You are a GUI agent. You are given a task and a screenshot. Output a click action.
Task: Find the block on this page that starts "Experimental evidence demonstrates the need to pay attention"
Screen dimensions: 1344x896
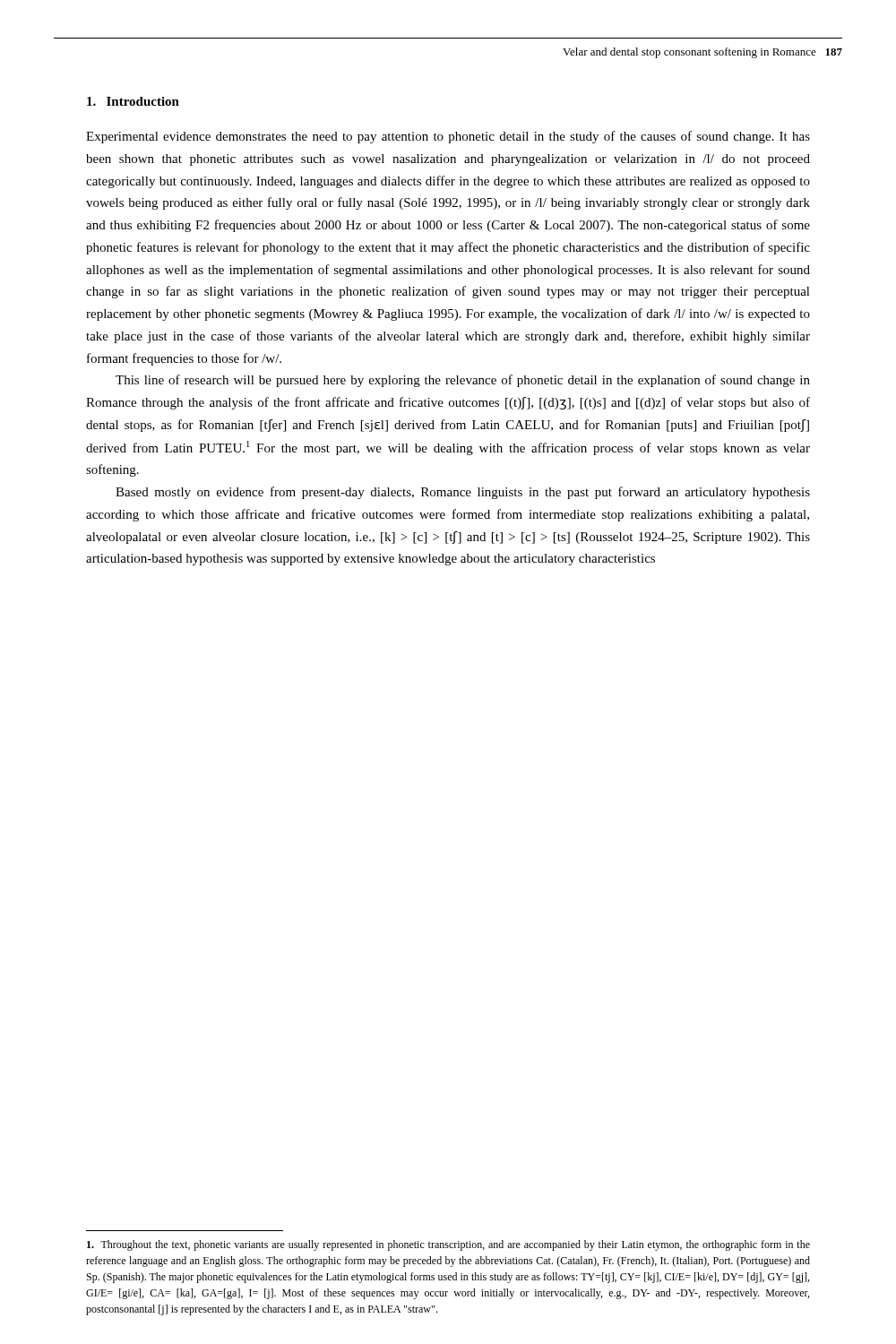coord(448,348)
